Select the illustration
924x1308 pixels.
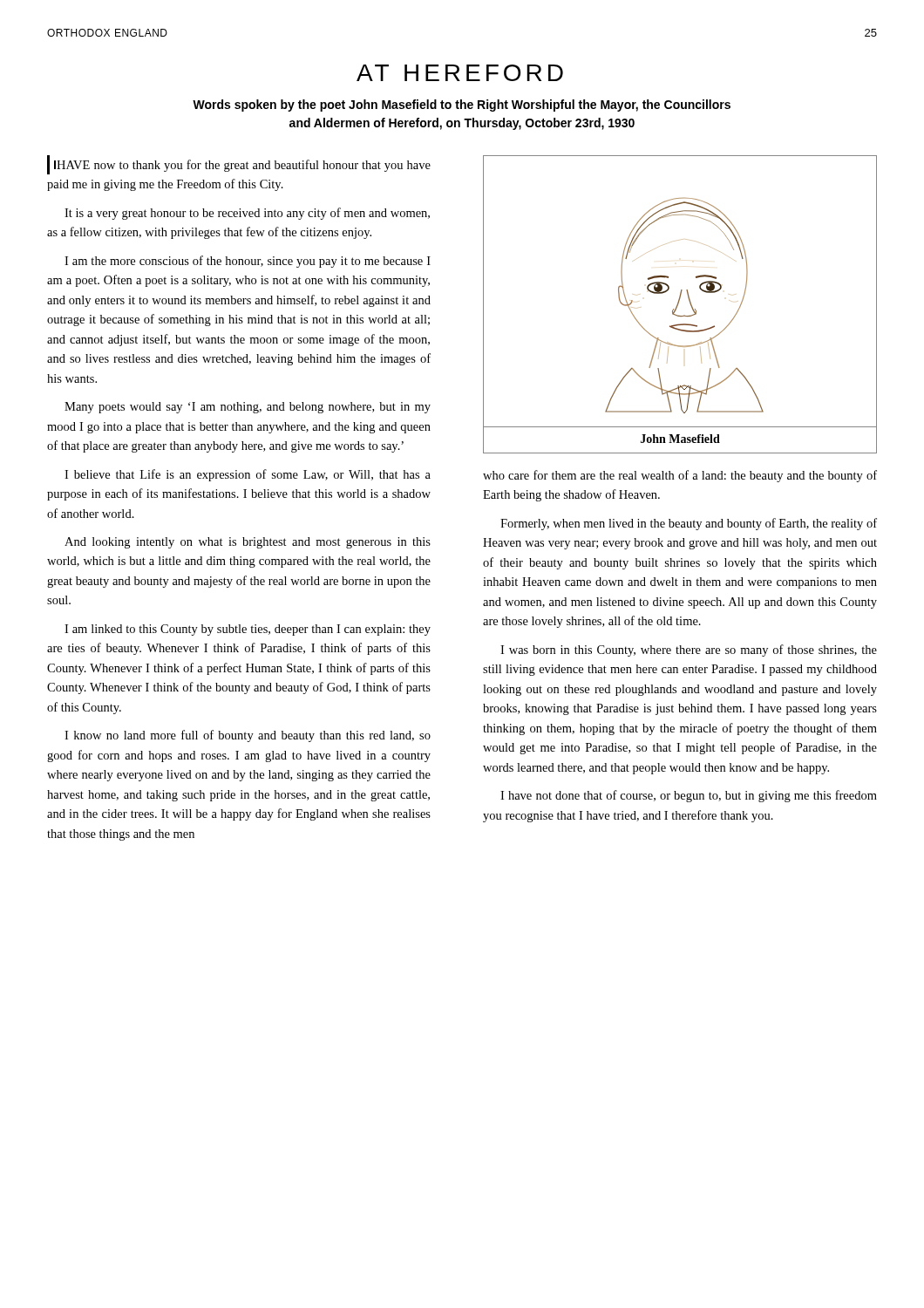(680, 304)
